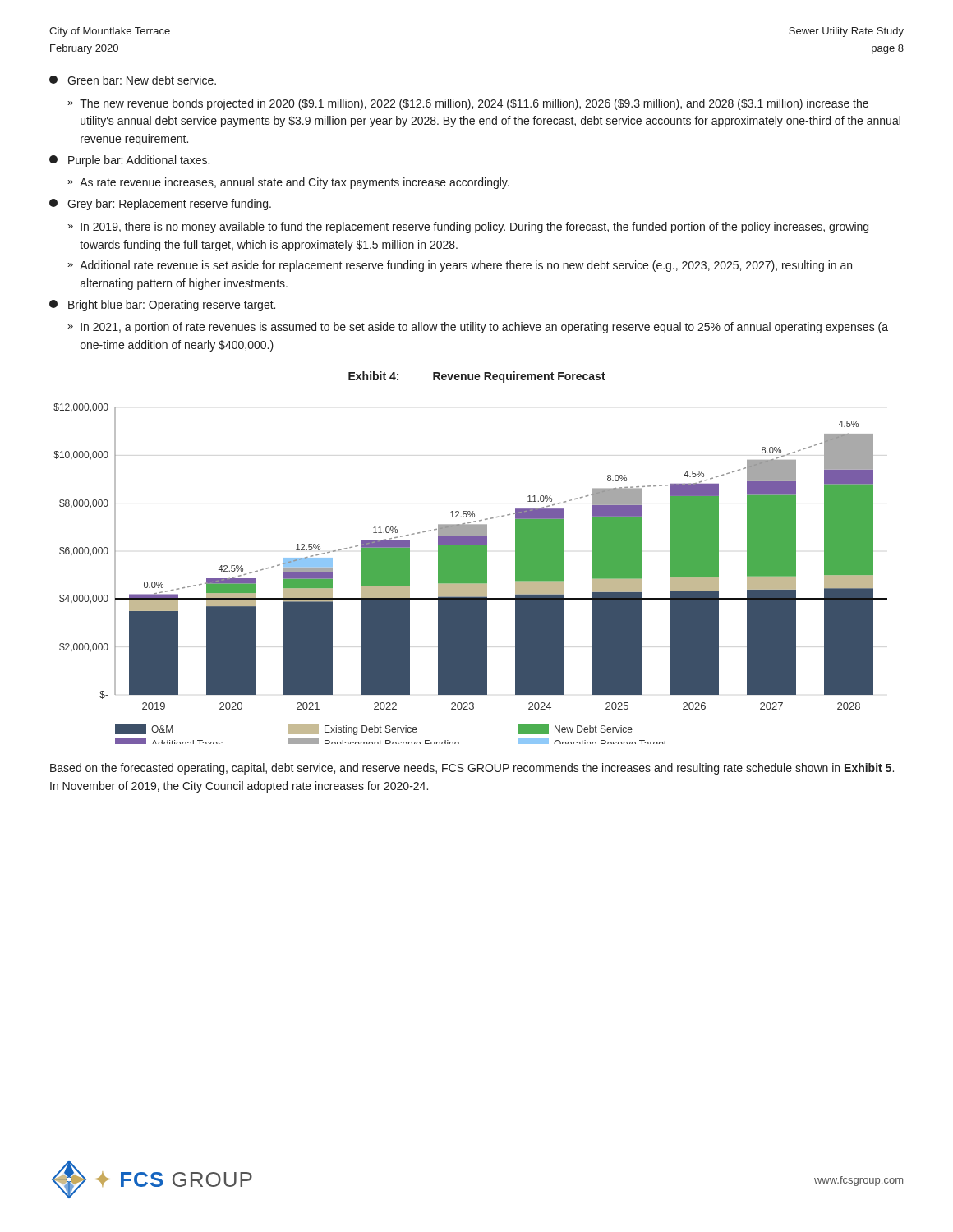This screenshot has width=953, height=1232.
Task: Point to the text block starting "Exhibit 4:"
Action: tap(374, 376)
